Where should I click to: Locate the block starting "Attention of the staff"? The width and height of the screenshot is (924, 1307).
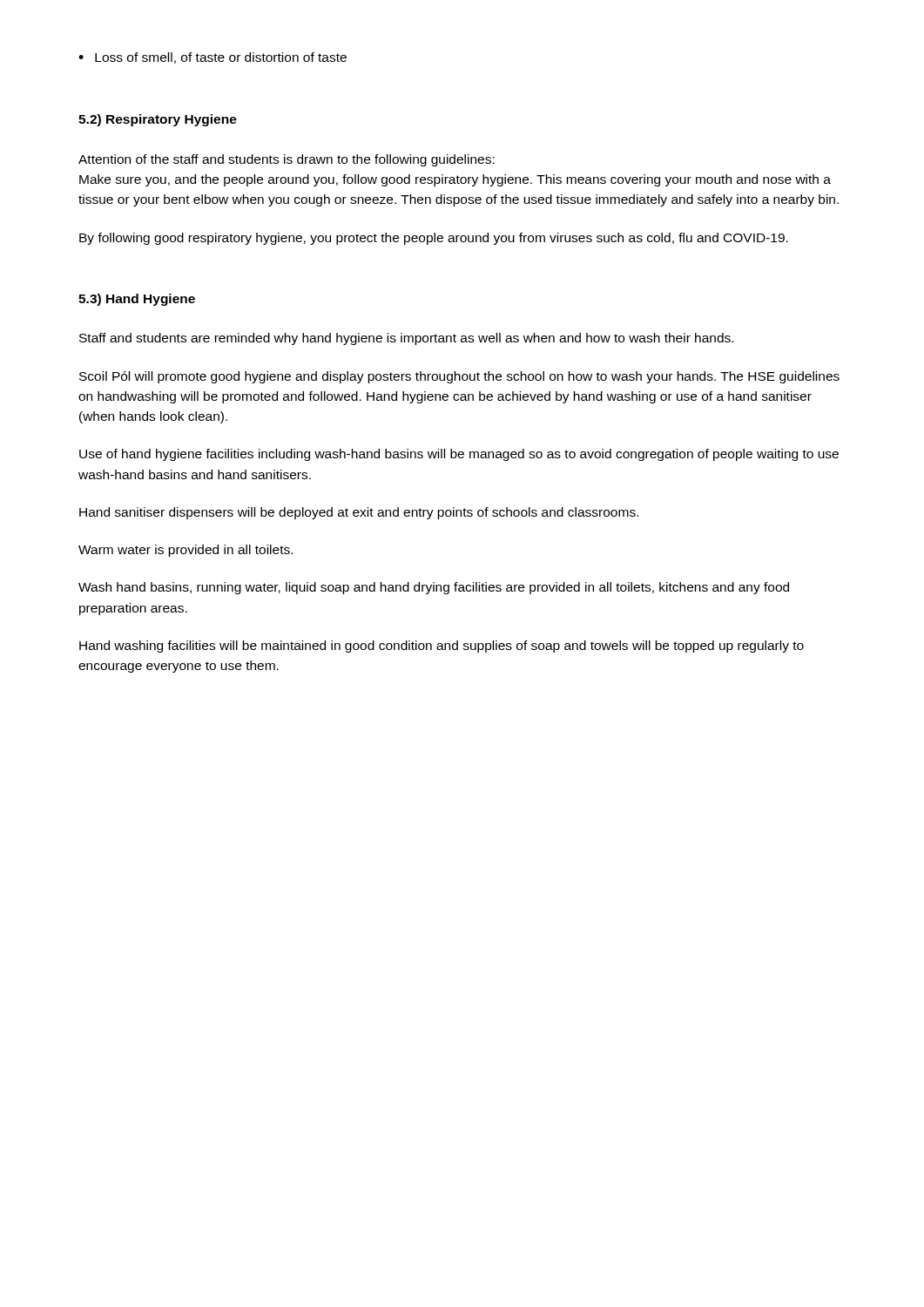tap(459, 179)
